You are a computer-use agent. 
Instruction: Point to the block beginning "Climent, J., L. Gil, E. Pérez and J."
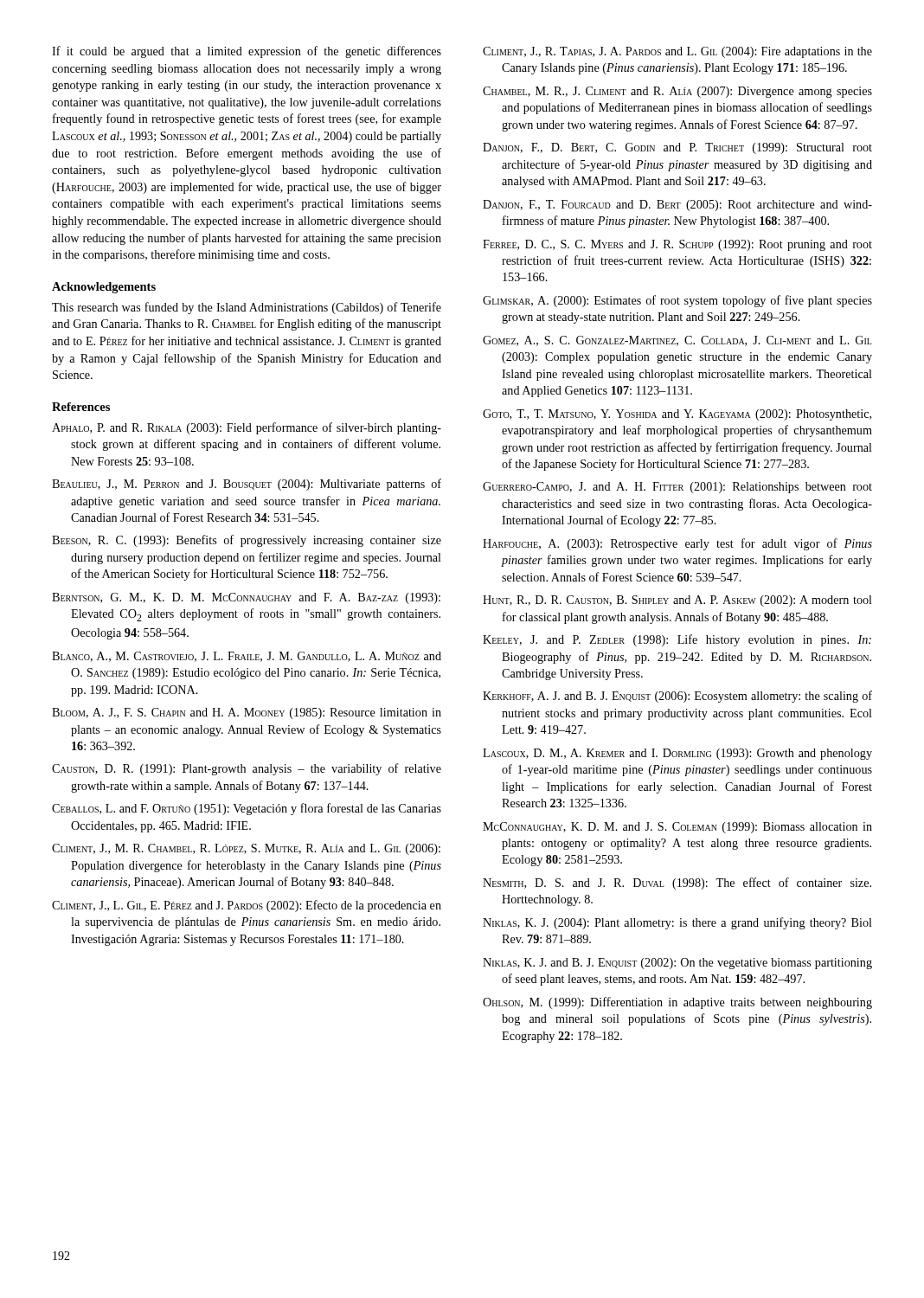coord(247,922)
